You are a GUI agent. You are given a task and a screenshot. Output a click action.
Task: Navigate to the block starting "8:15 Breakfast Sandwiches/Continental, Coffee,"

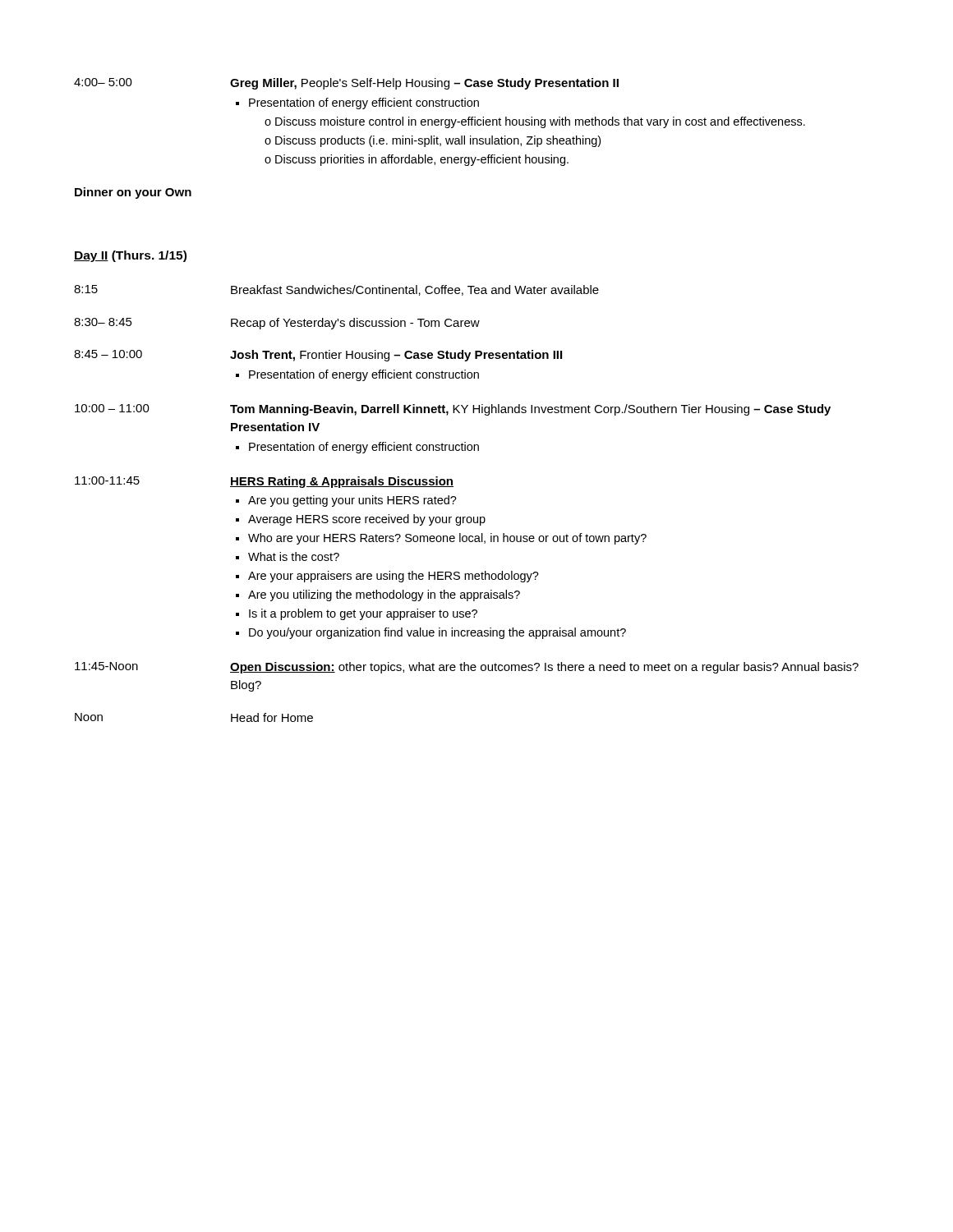point(476,290)
